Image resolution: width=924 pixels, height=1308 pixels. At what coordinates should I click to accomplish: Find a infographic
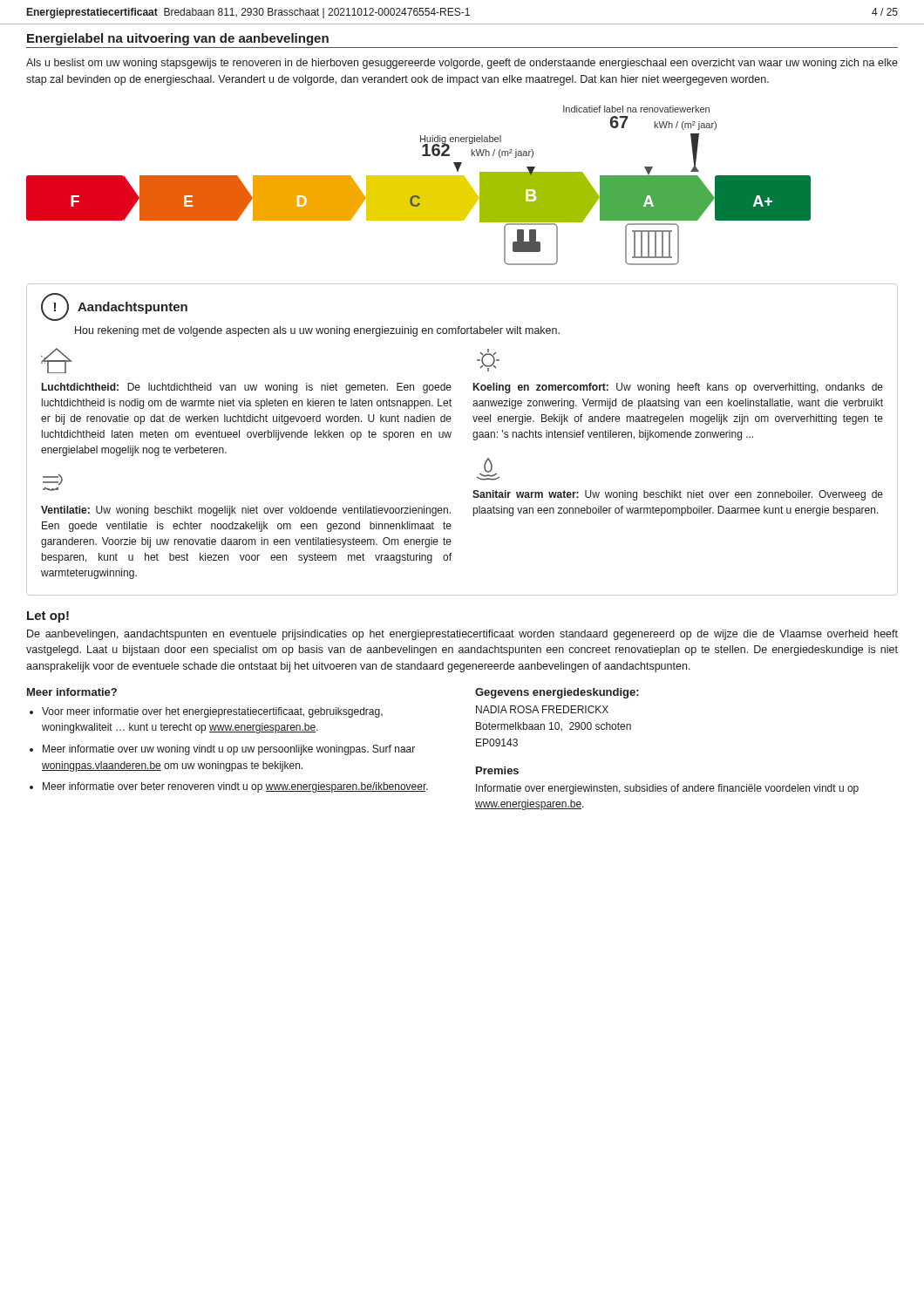coord(462,184)
